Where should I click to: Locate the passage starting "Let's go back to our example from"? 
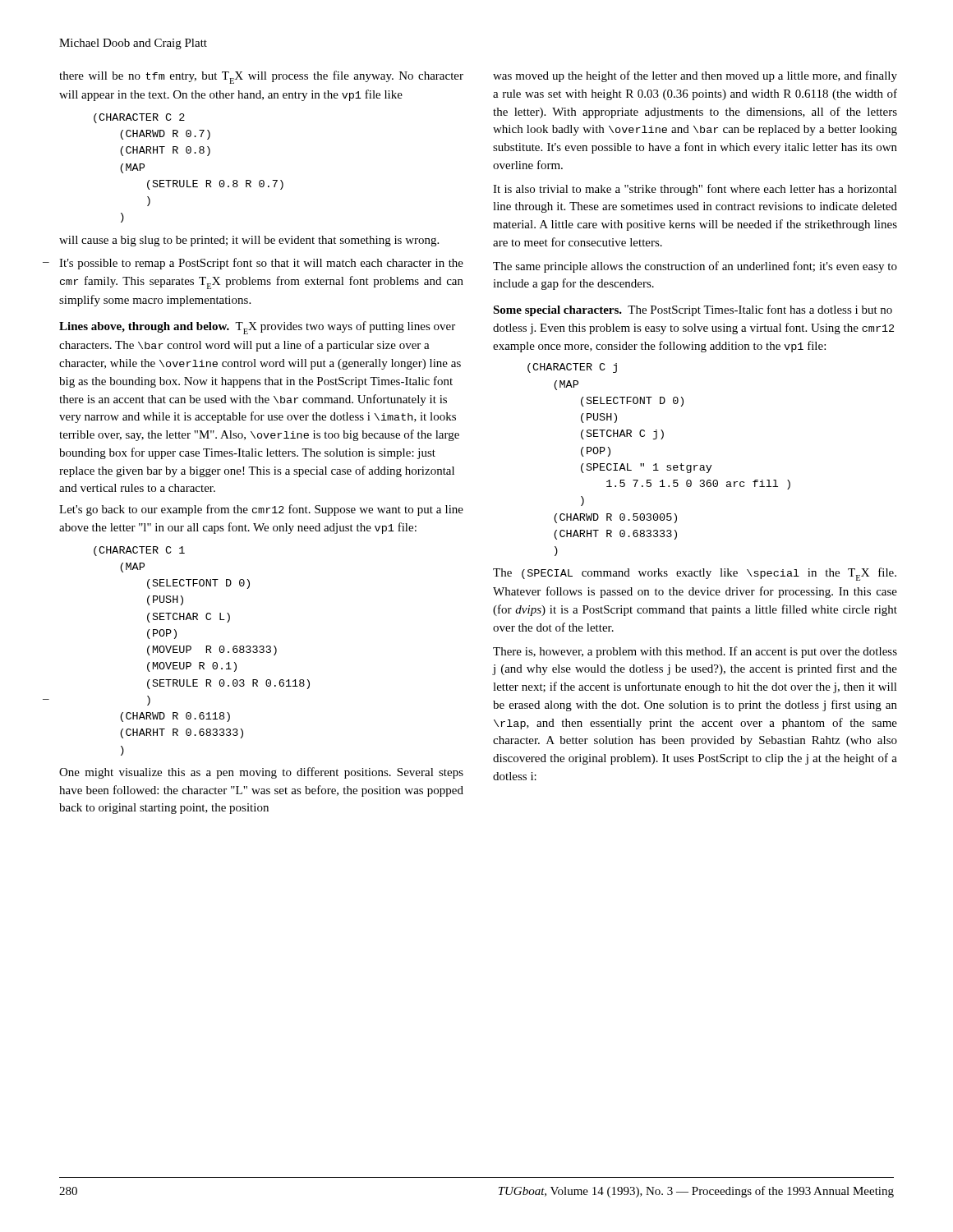coord(261,519)
